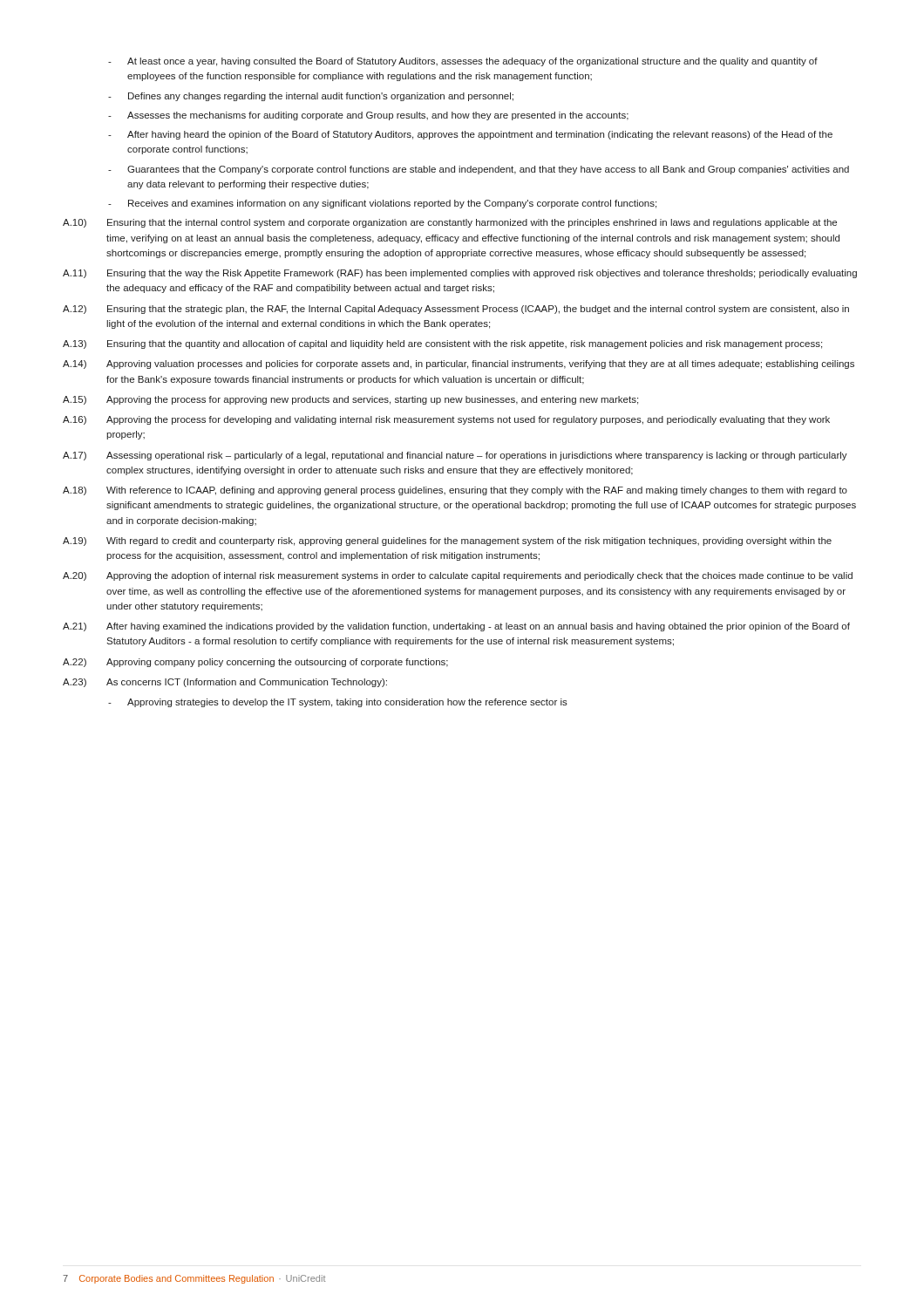This screenshot has height=1308, width=924.
Task: Select the list item containing "A.20) Approving the"
Action: (x=462, y=591)
